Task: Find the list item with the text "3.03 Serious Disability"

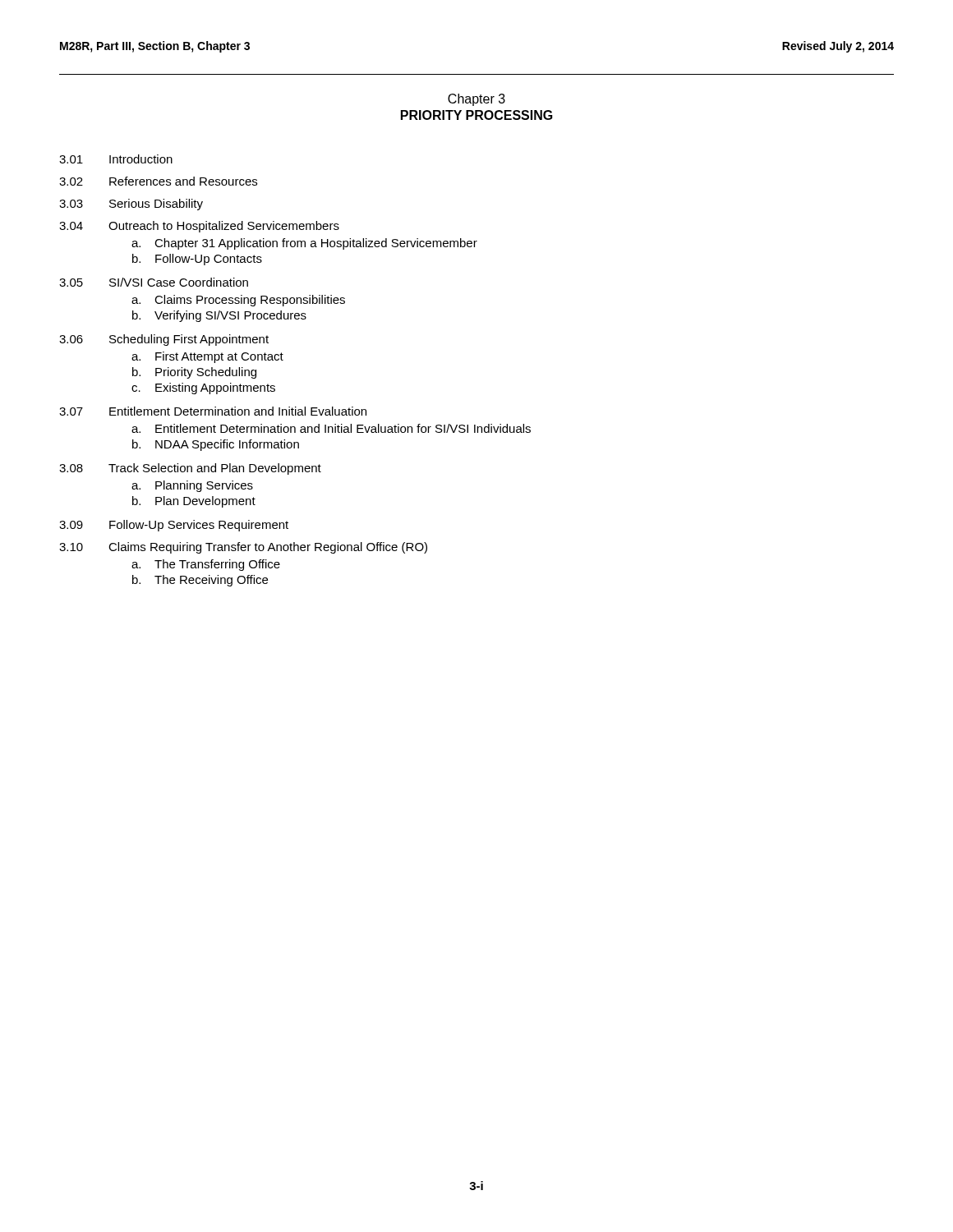Action: coord(131,203)
